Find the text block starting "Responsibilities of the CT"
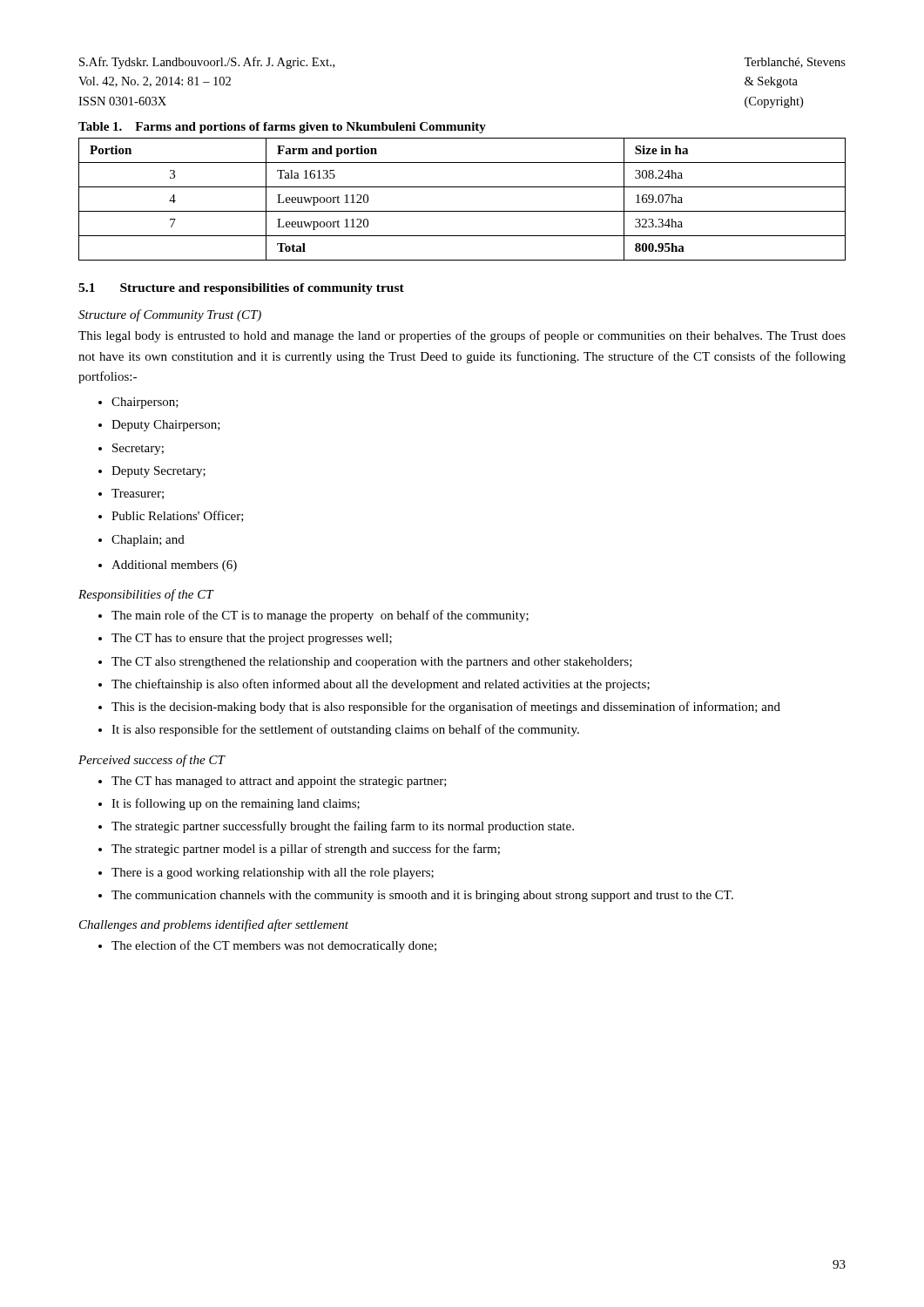924x1307 pixels. (x=146, y=594)
